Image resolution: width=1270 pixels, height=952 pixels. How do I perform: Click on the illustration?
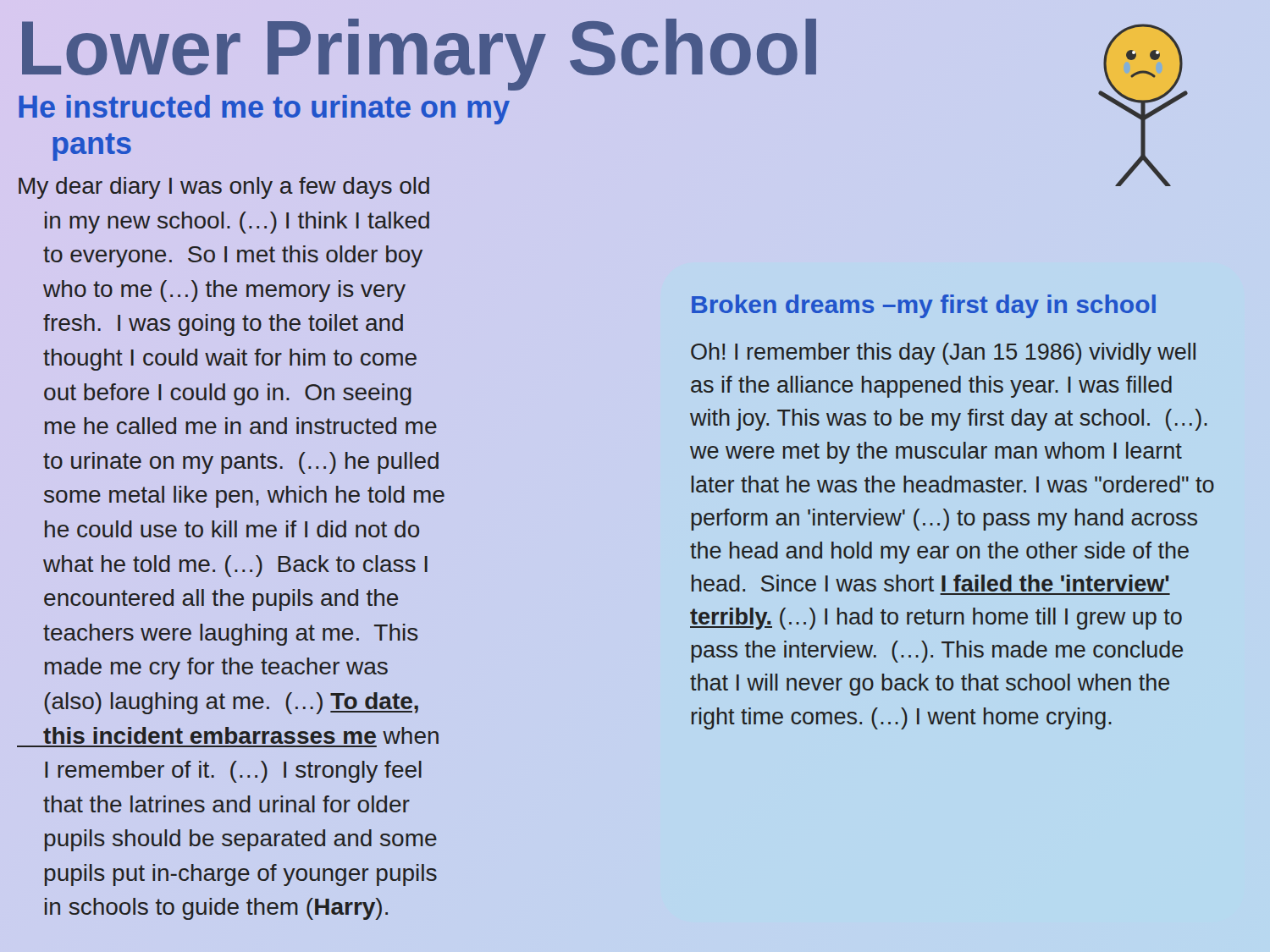pos(1135,102)
